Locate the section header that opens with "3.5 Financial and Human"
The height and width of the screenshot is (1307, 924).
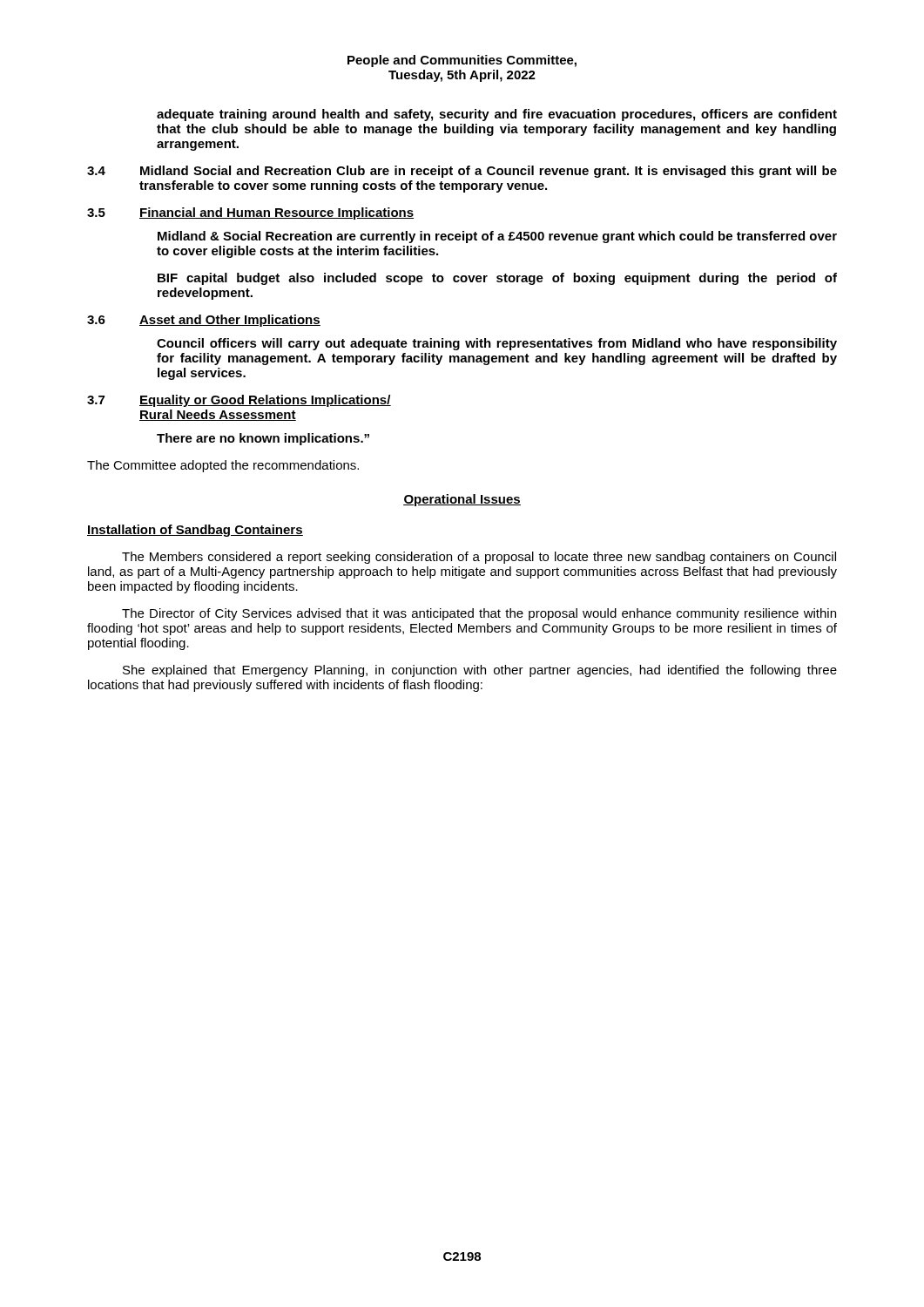point(250,213)
